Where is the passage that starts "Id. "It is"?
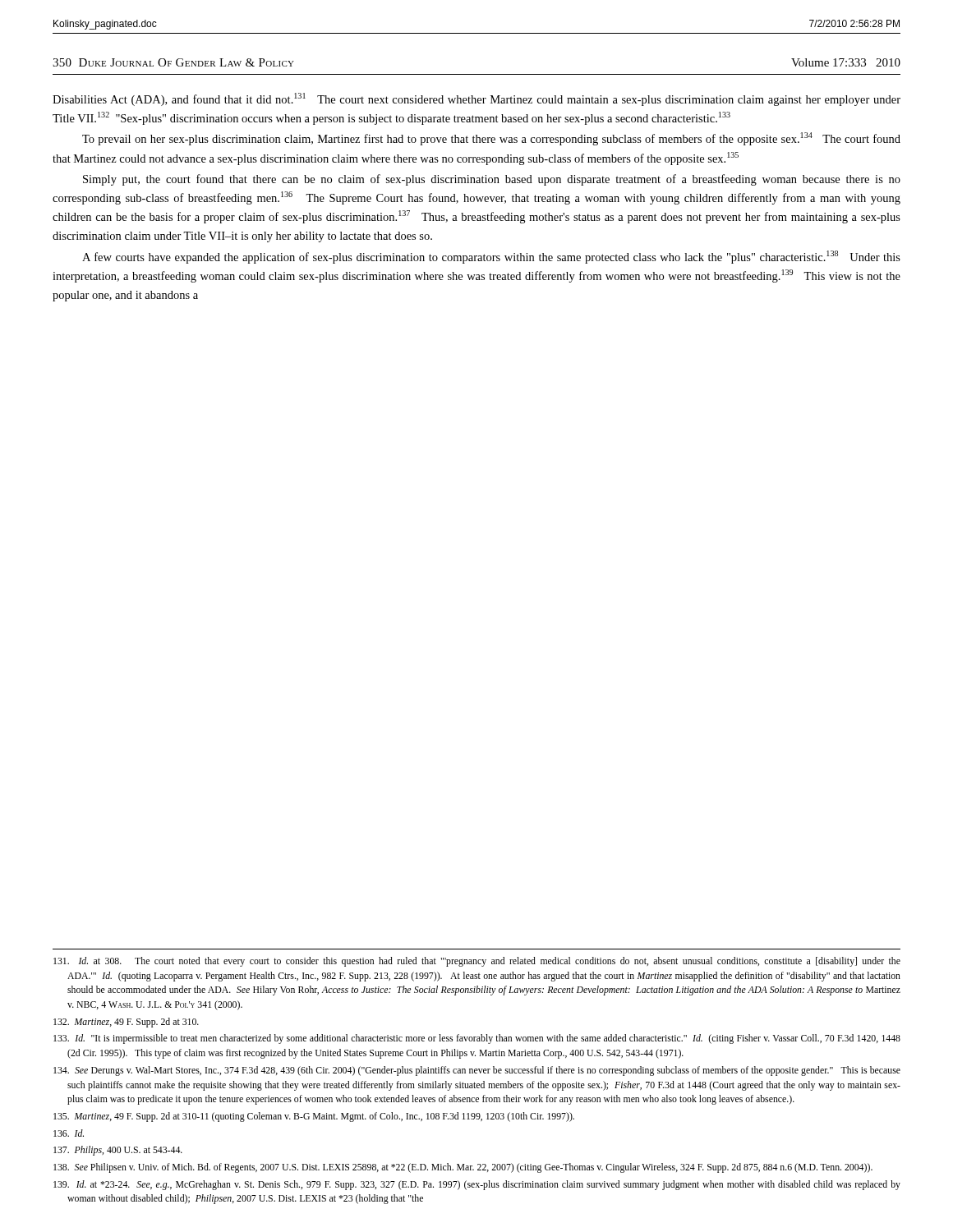The image size is (953, 1232). (x=476, y=1046)
